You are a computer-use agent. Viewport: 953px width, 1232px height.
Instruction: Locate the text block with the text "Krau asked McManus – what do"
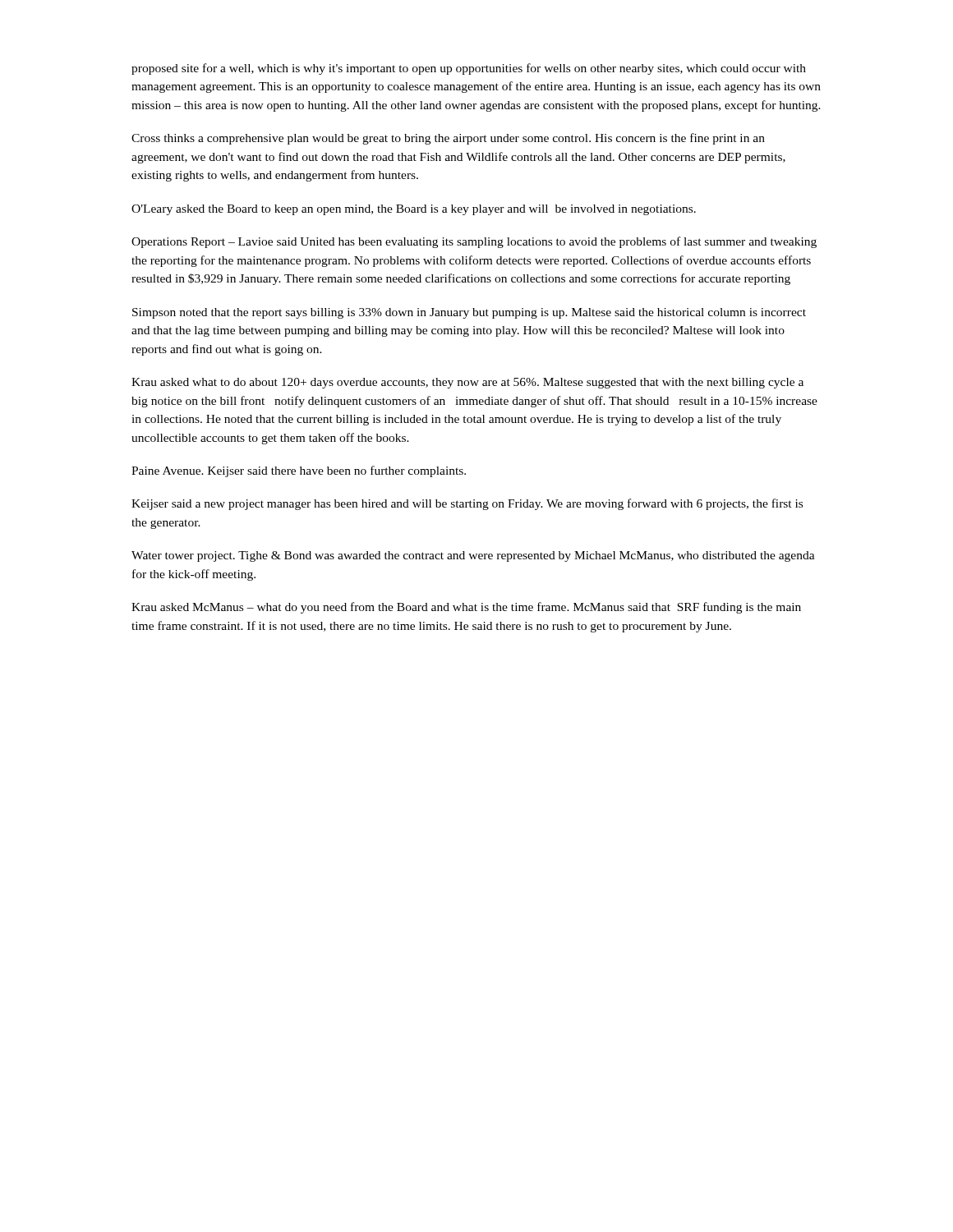pyautogui.click(x=466, y=616)
